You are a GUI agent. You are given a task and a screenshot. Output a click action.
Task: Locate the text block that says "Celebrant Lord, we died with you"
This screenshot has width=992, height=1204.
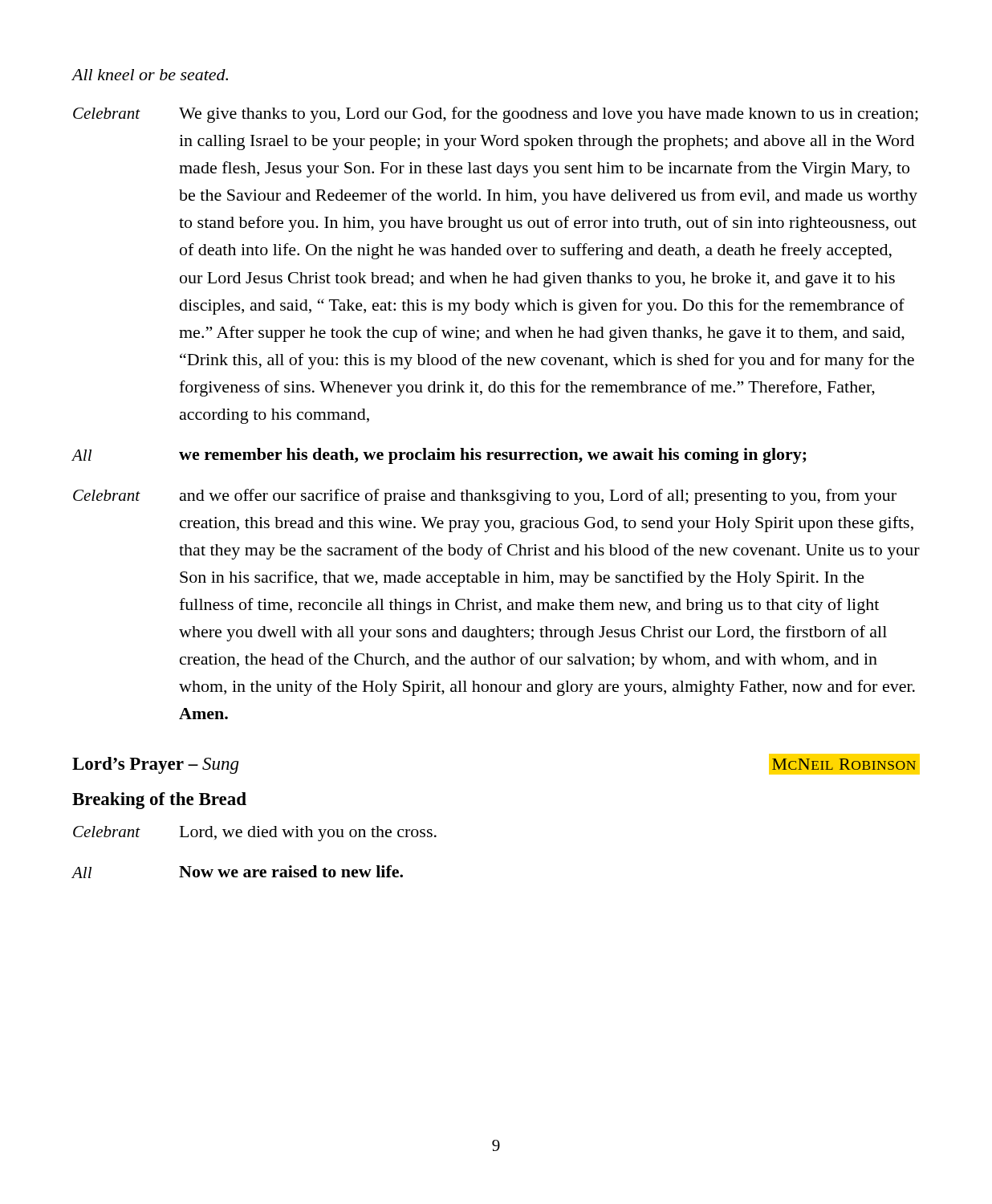tap(255, 834)
